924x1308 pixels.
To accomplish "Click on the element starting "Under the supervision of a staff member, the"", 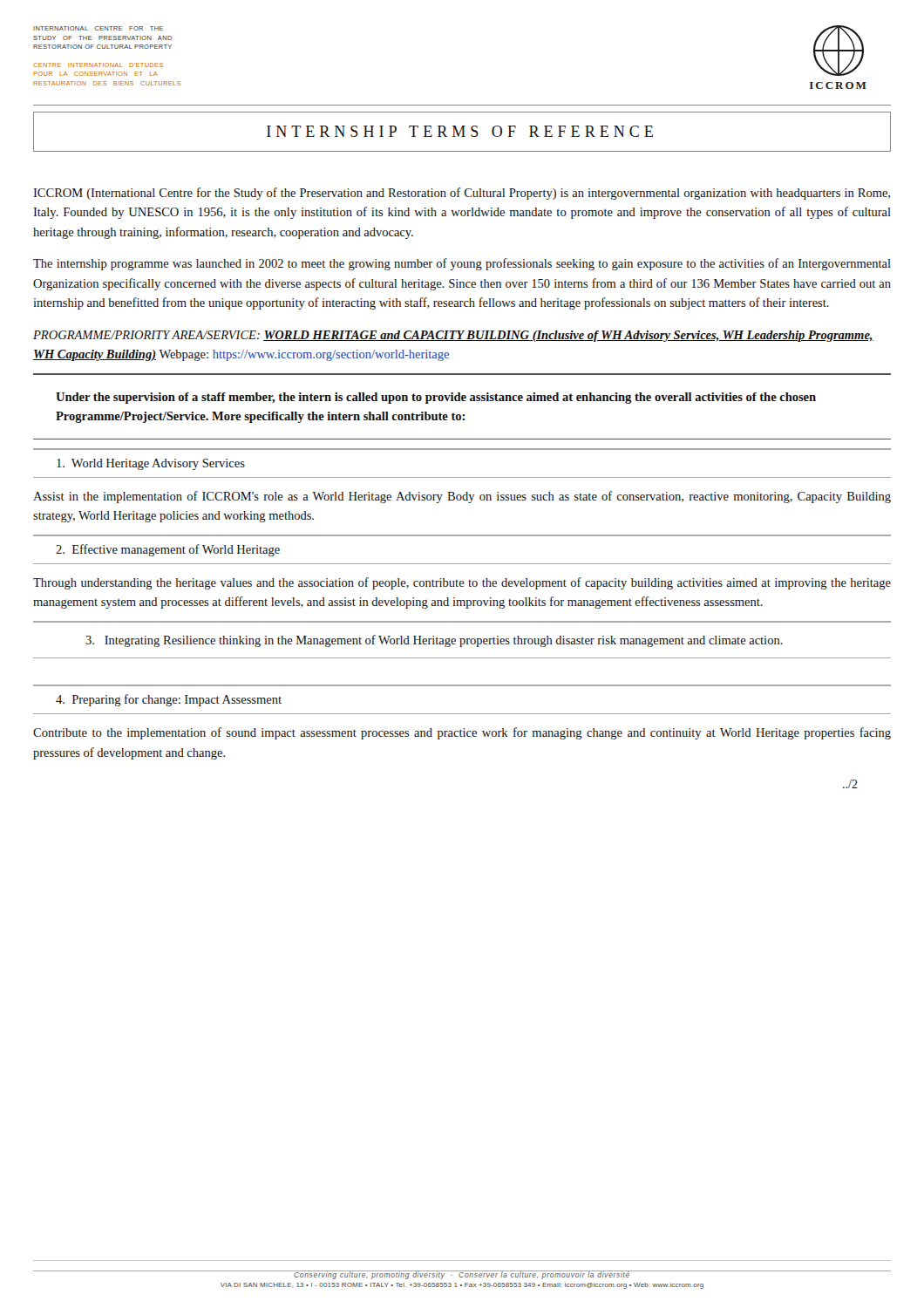I will click(x=436, y=406).
